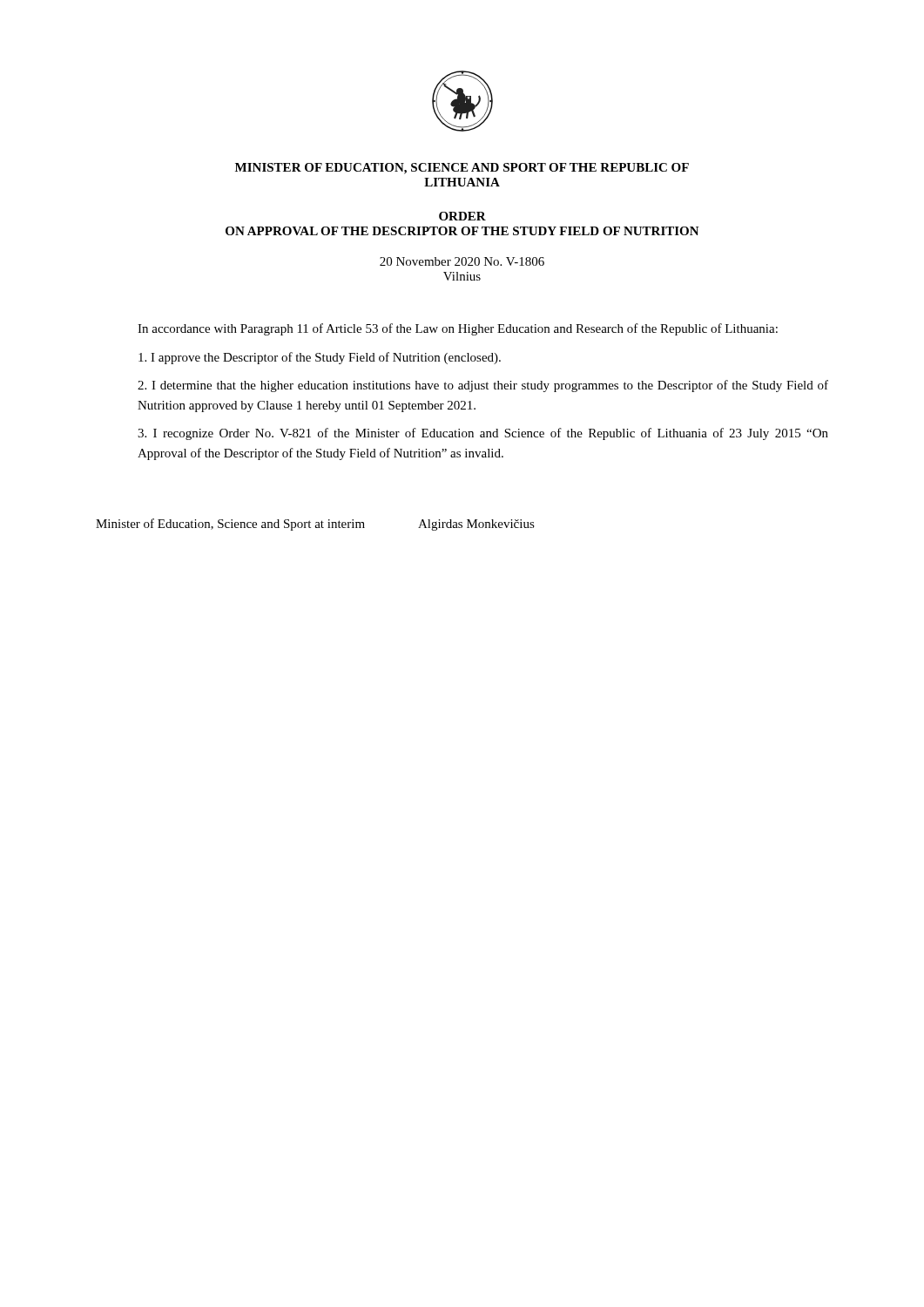Image resolution: width=924 pixels, height=1307 pixels.
Task: Locate the block of text that opens with "I approve the Descriptor of the Study Field"
Action: click(320, 357)
